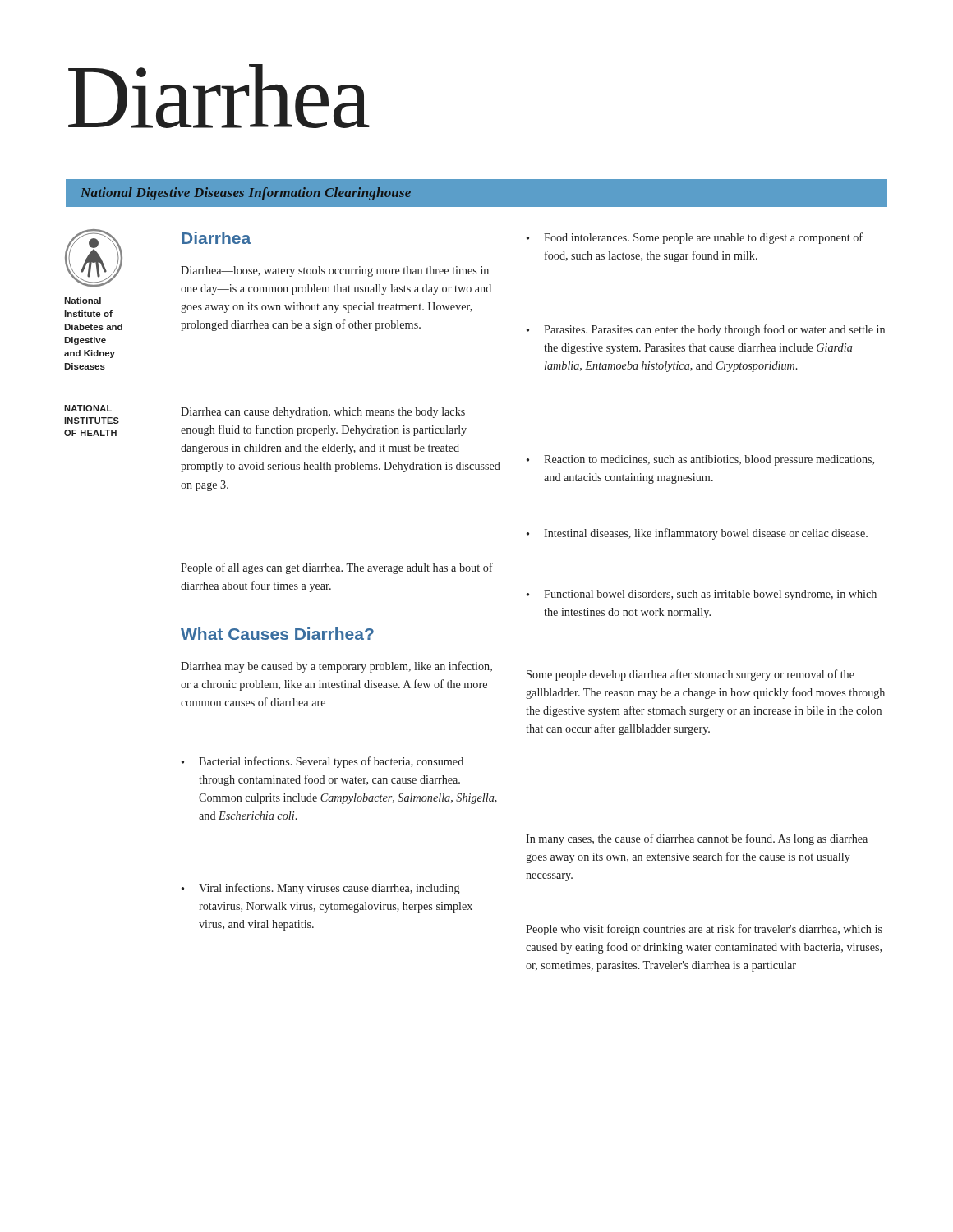Select the element starting "• Parasites. Parasites can enter the body through"
Viewport: 953px width, 1232px height.
(707, 348)
